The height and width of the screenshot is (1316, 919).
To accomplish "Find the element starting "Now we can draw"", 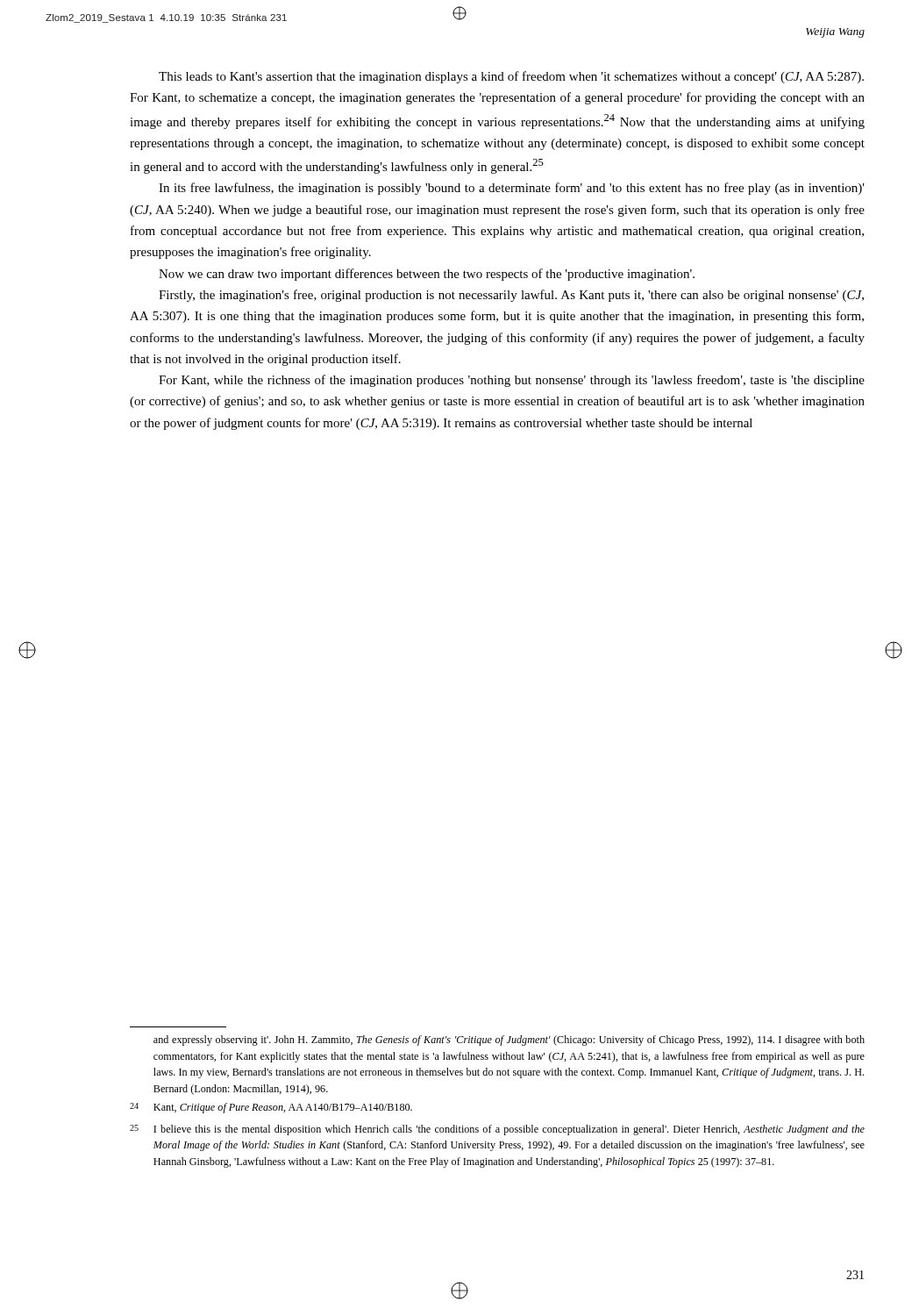I will click(497, 274).
